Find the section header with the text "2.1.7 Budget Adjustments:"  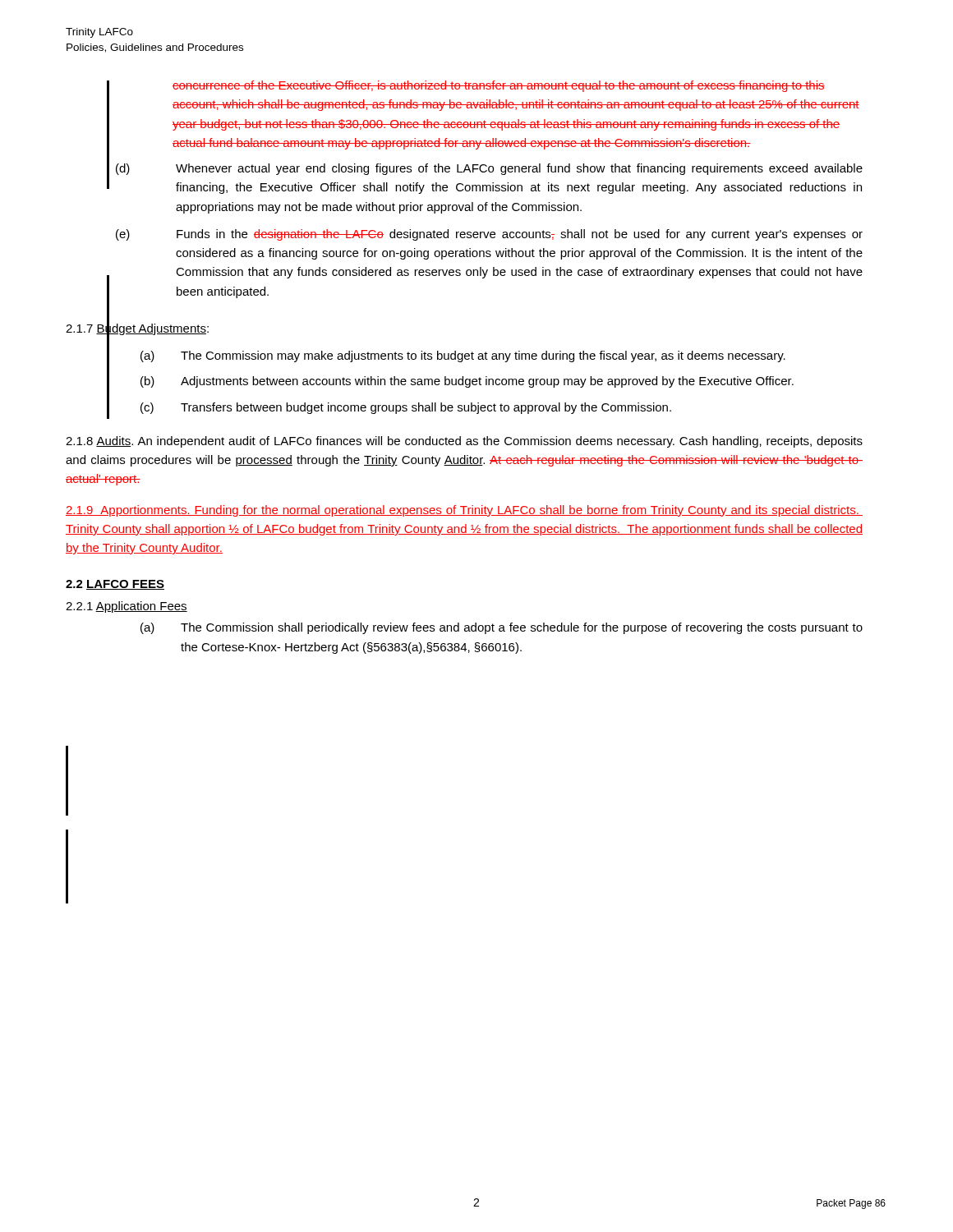pyautogui.click(x=138, y=328)
